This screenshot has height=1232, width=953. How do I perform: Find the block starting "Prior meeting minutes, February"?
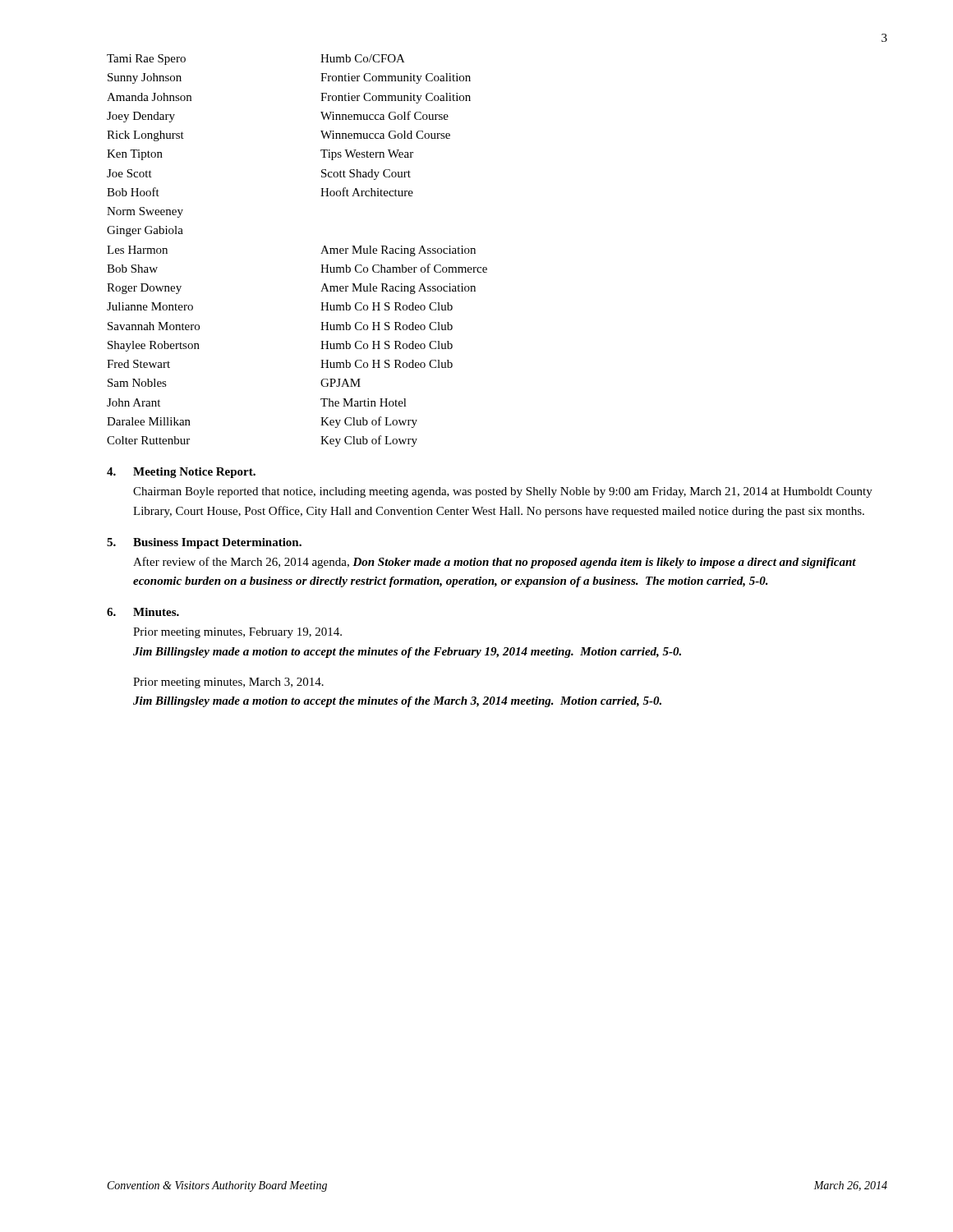click(x=408, y=641)
